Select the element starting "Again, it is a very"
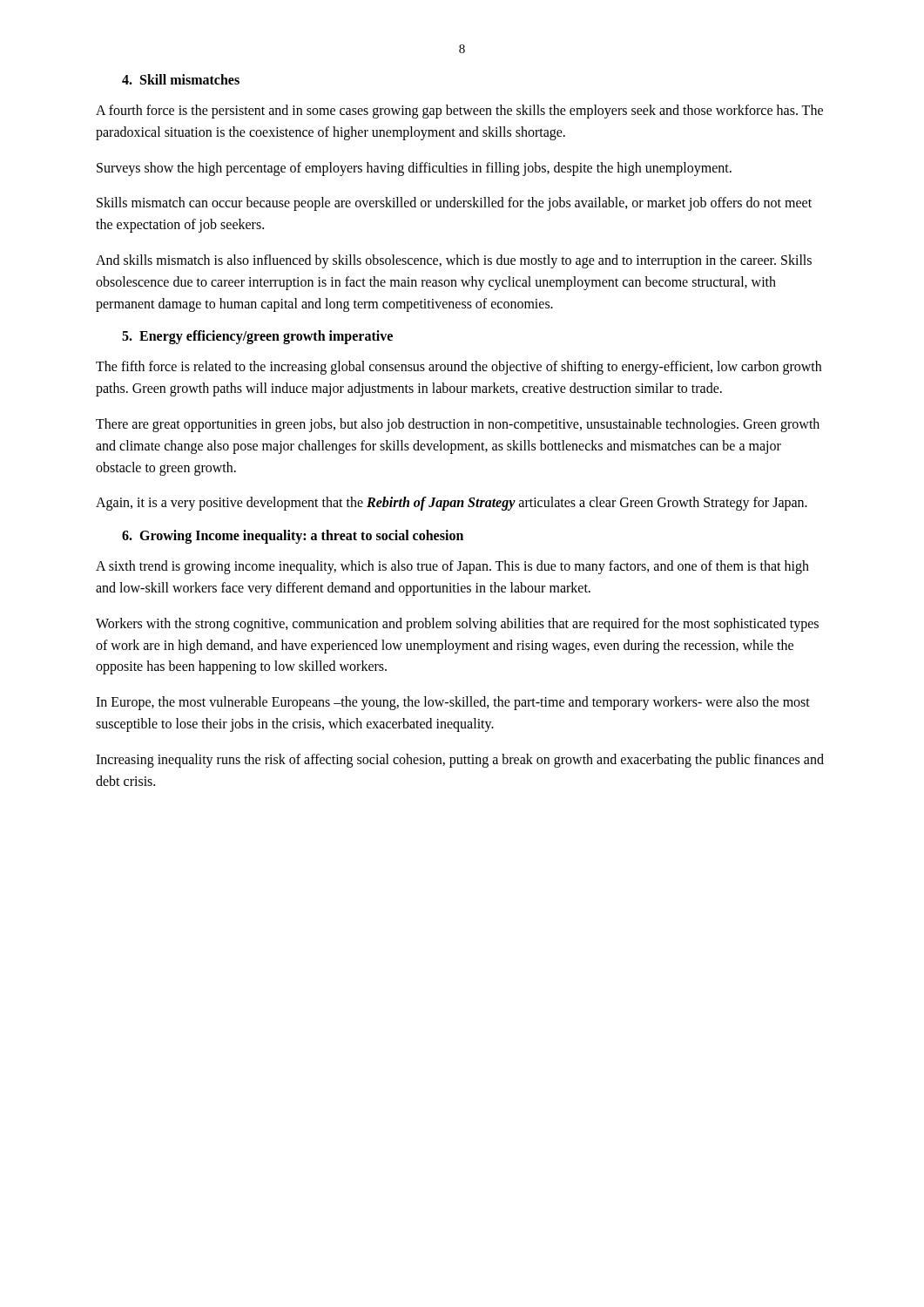Screen dimensions: 1307x924 click(452, 503)
